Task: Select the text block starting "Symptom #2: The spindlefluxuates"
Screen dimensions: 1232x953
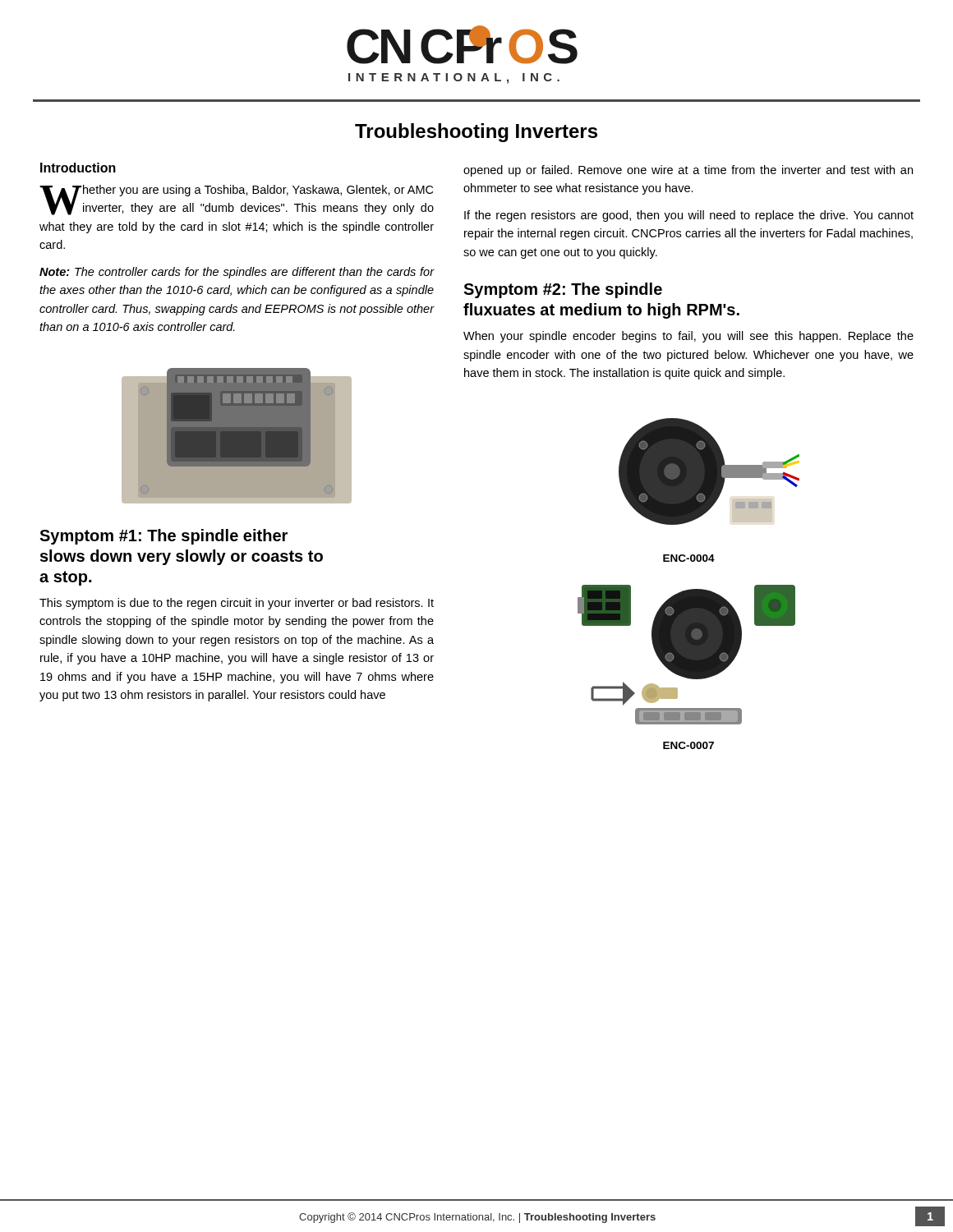Action: point(602,300)
